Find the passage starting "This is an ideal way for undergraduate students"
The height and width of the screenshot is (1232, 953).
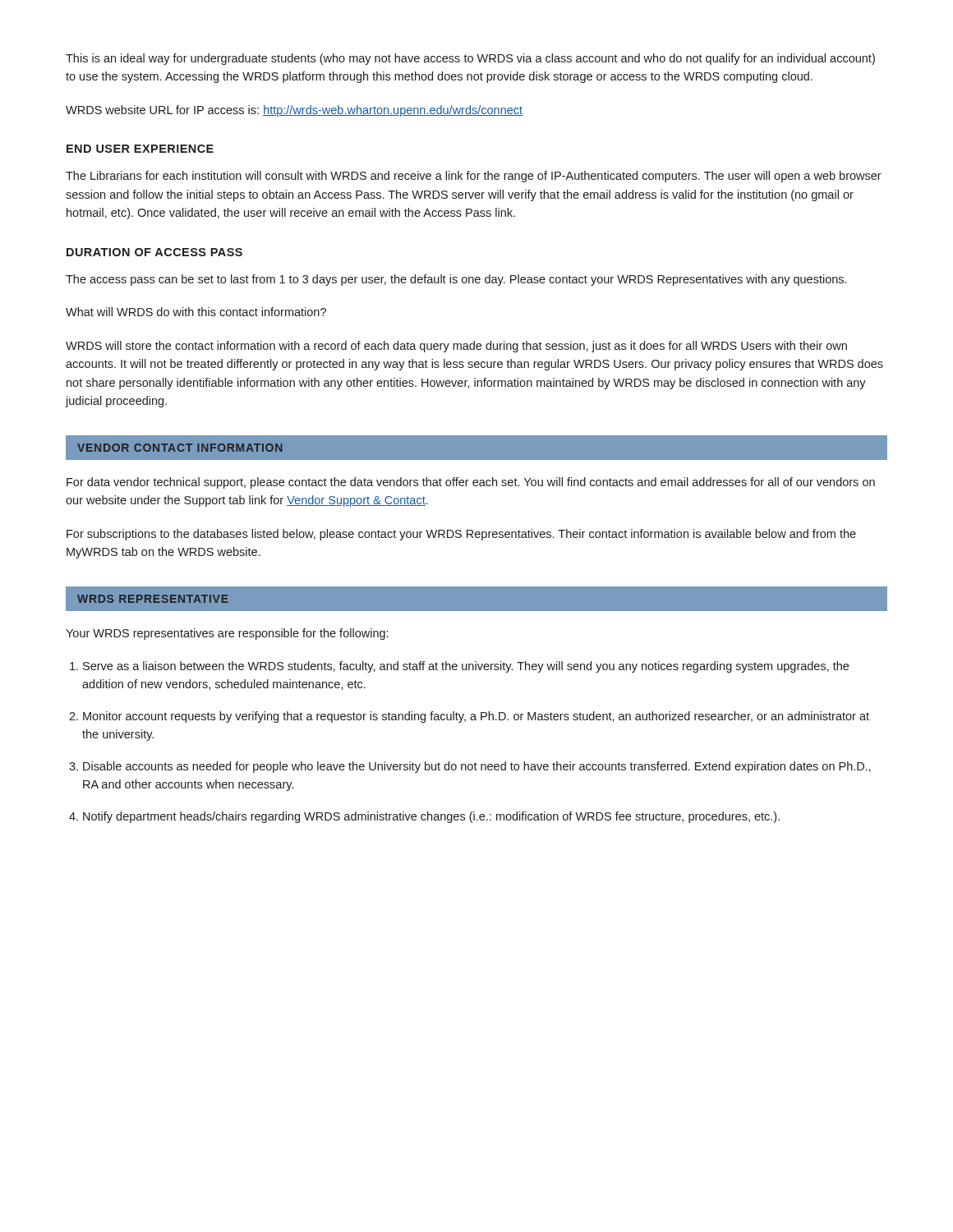[471, 68]
